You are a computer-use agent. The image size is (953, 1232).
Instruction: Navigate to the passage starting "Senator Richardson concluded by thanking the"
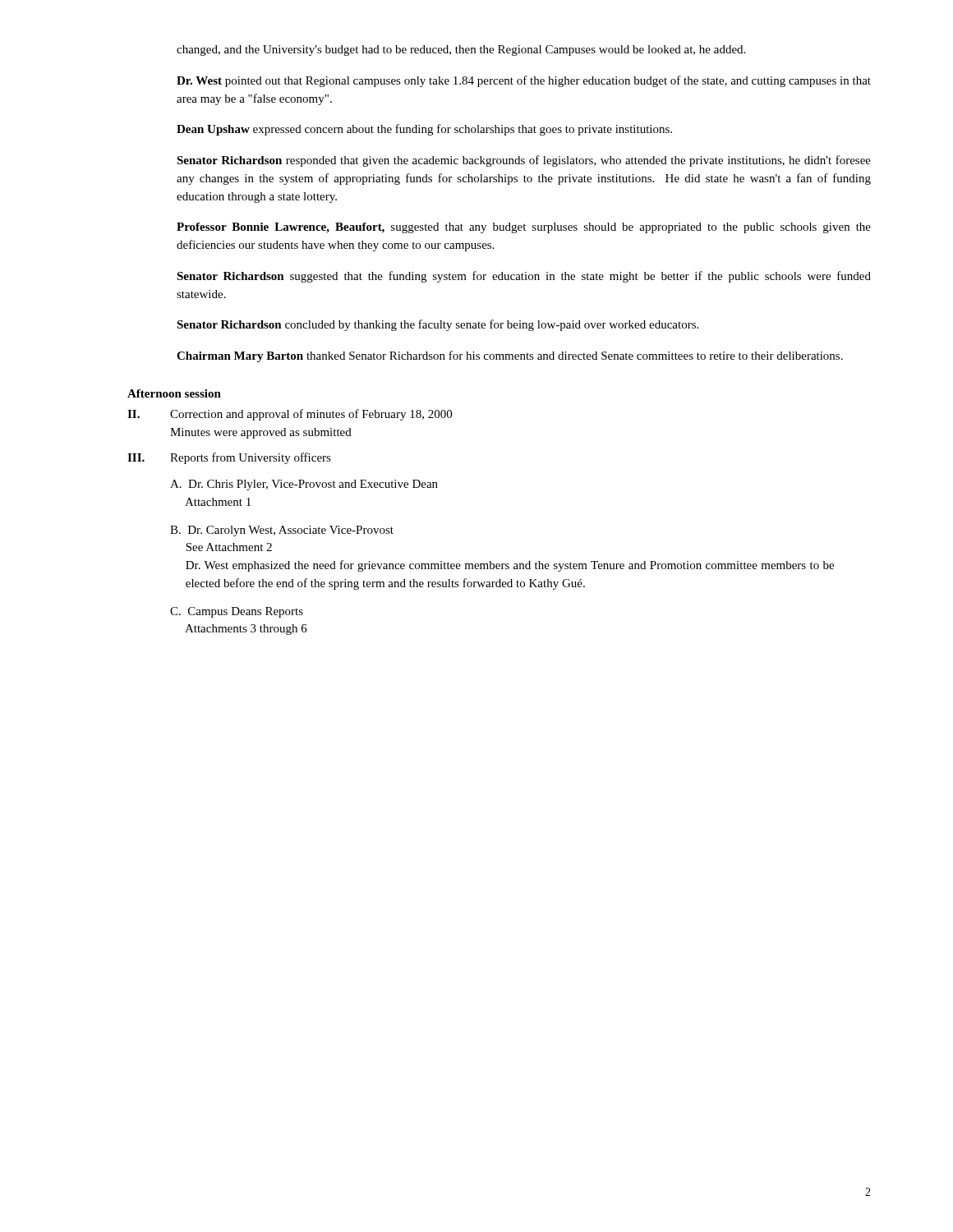pos(438,325)
